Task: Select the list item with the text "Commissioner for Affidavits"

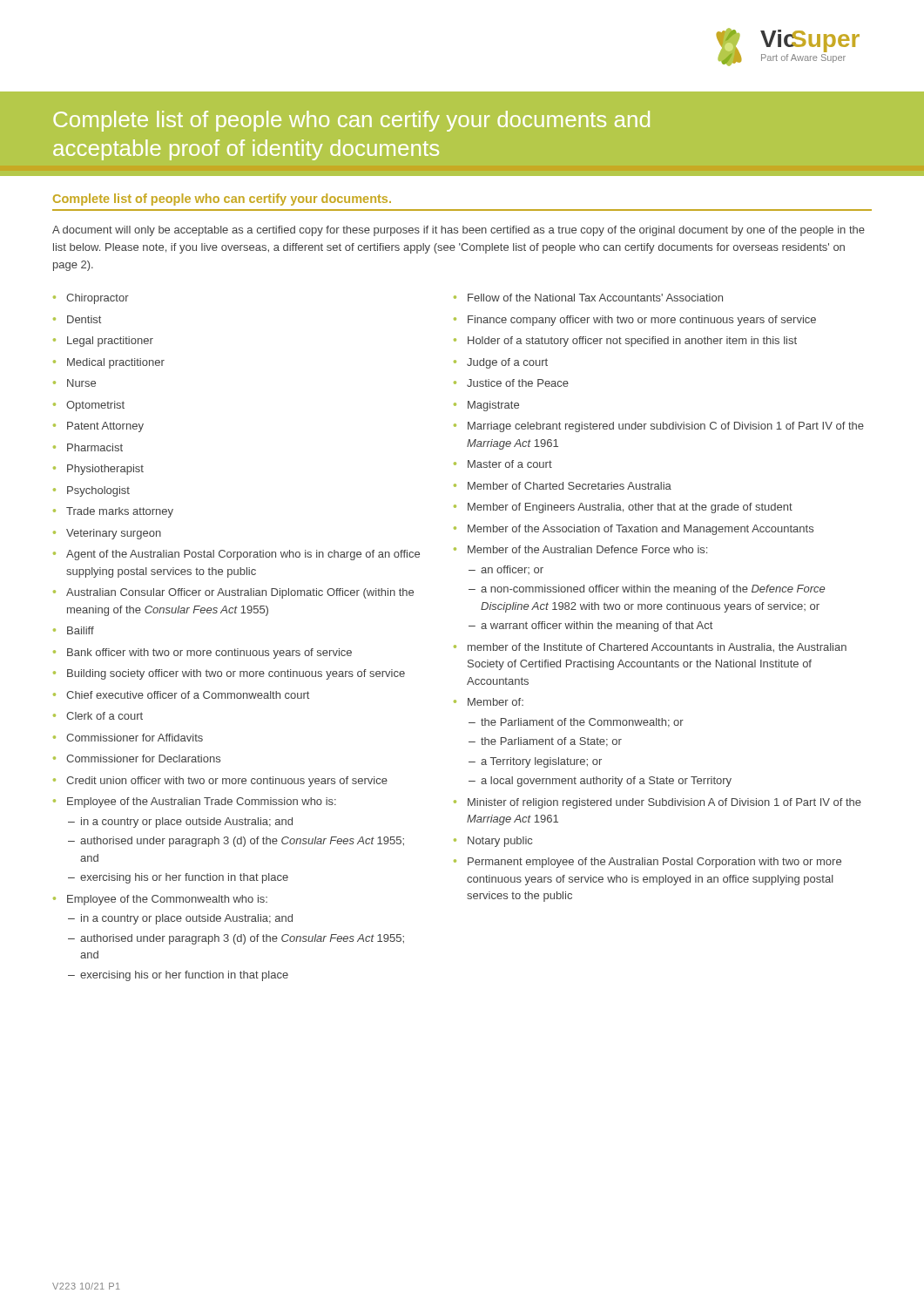Action: pyautogui.click(x=135, y=738)
